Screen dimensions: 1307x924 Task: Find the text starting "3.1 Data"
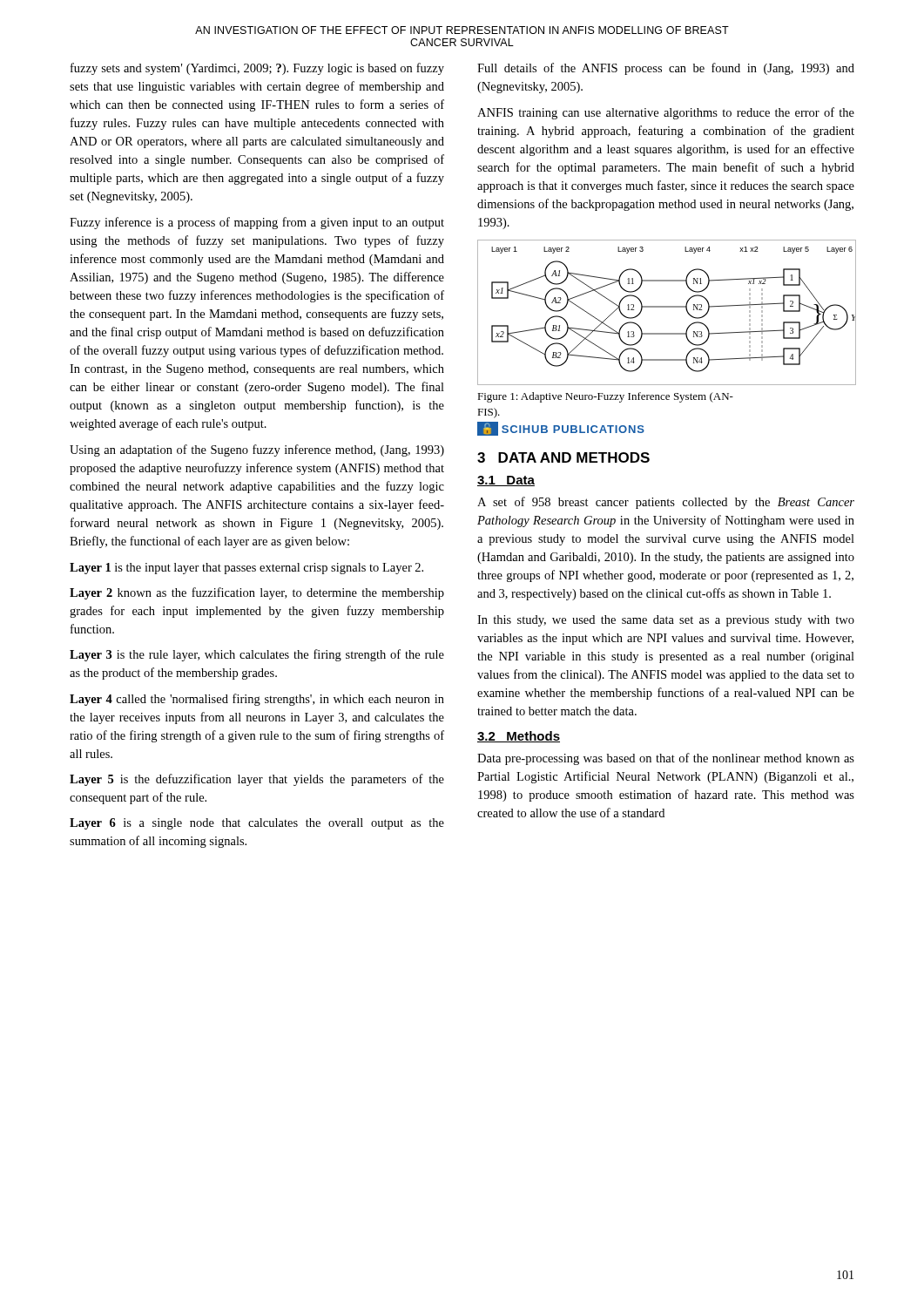506,480
